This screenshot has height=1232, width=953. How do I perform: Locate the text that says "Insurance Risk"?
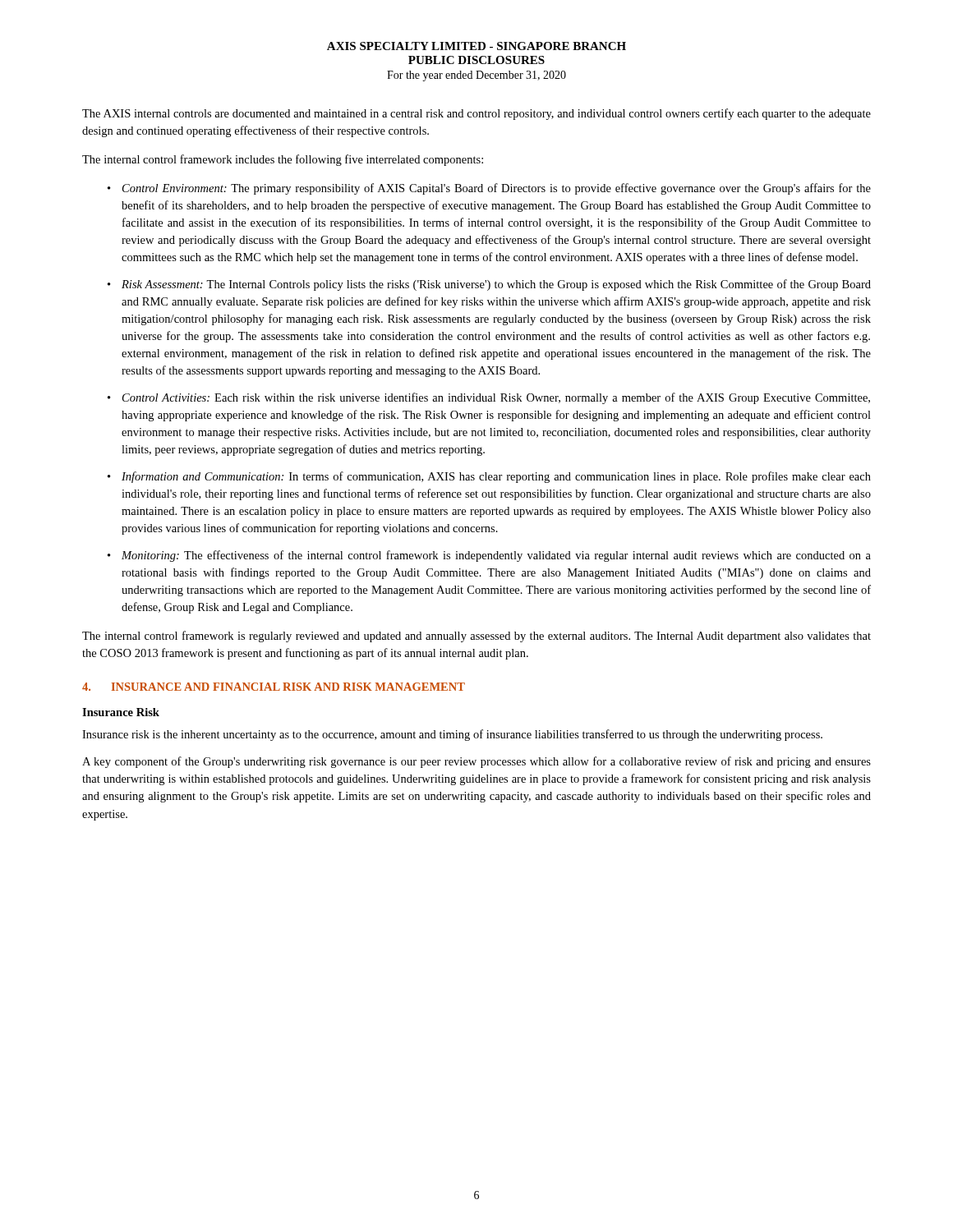coord(121,712)
